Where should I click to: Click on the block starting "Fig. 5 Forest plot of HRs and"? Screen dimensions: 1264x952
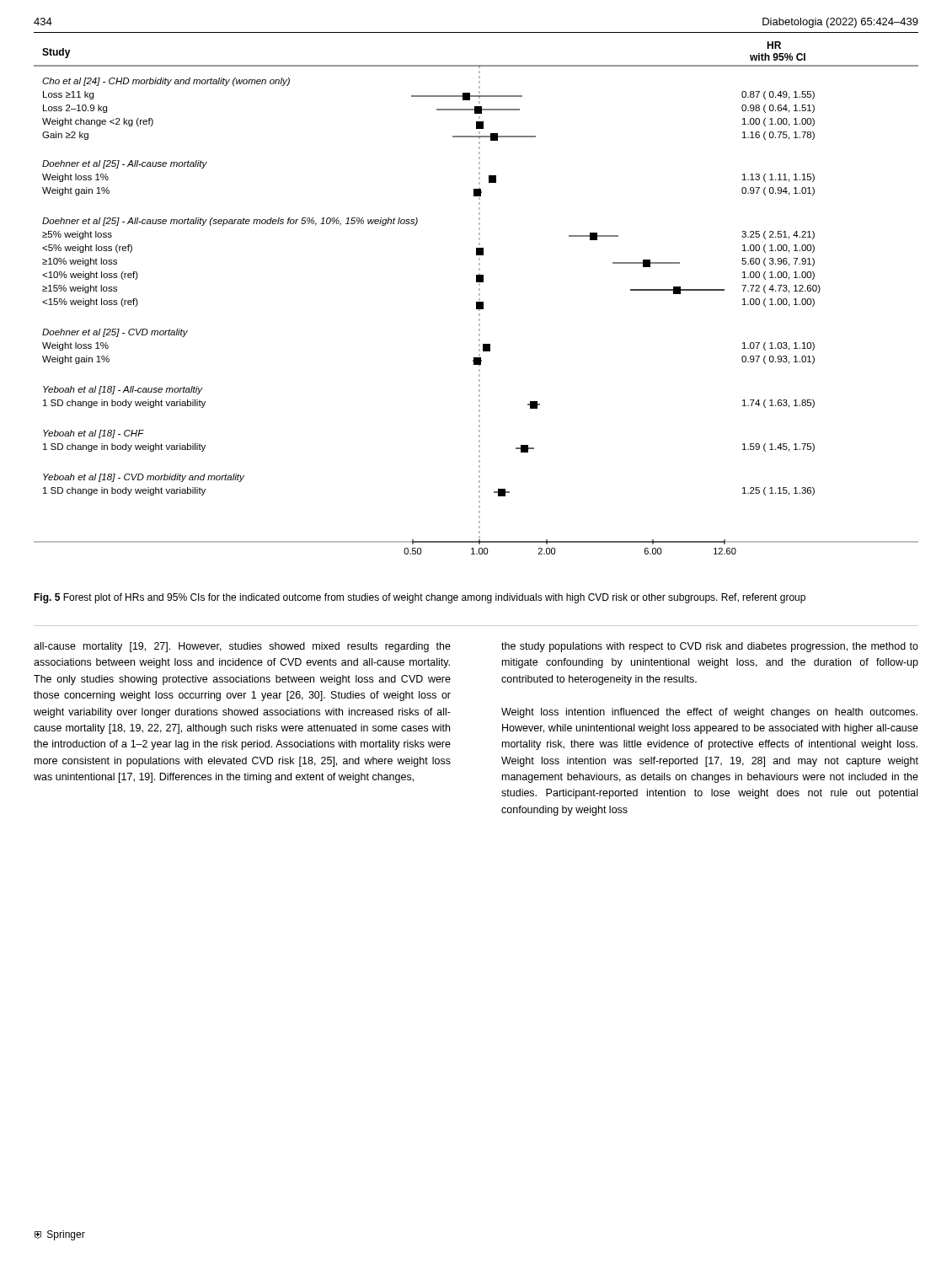pyautogui.click(x=420, y=597)
